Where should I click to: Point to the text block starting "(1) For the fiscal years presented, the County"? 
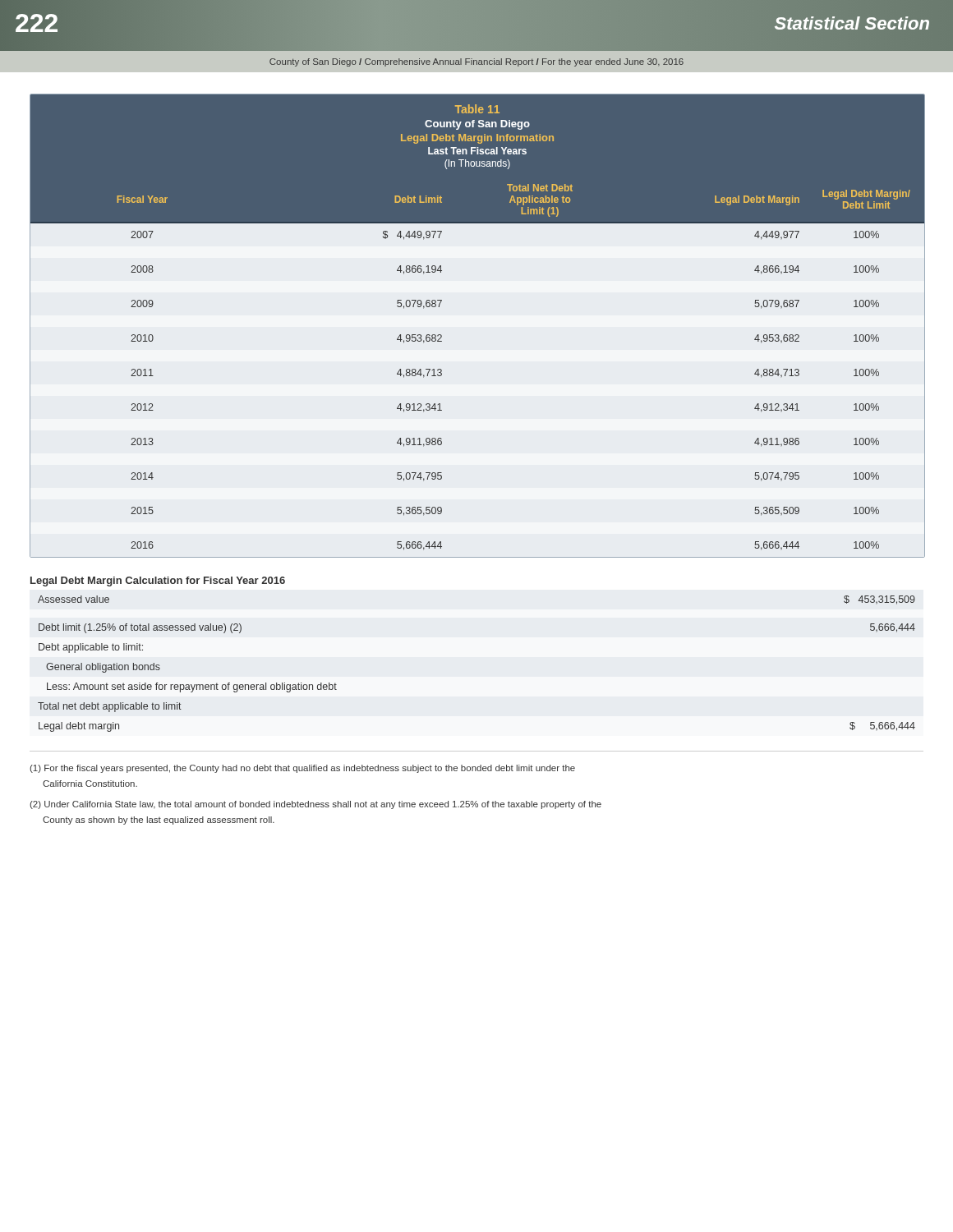(x=476, y=794)
